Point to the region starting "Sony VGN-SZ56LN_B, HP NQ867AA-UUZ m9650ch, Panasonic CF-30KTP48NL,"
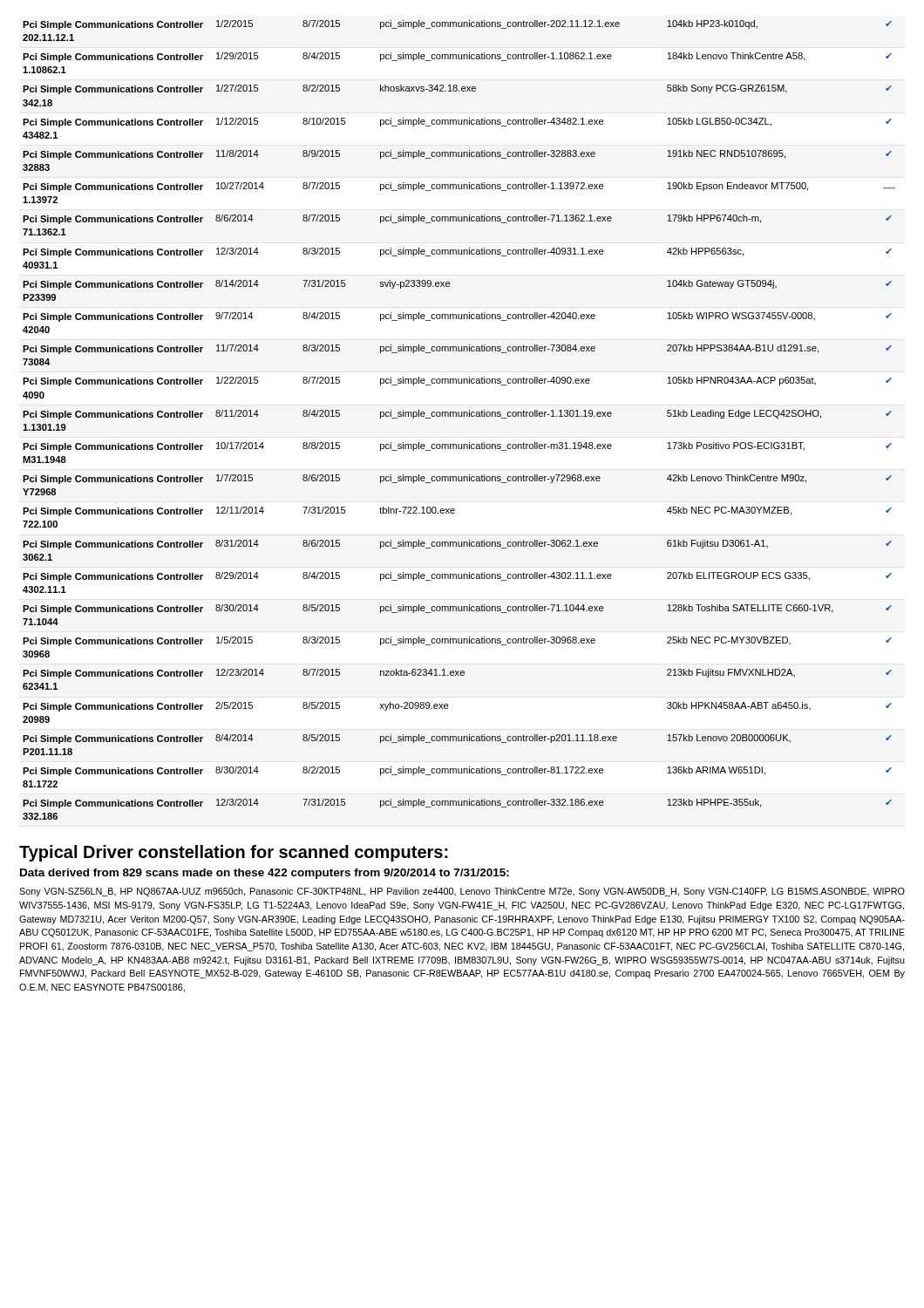The height and width of the screenshot is (1308, 924). [462, 939]
